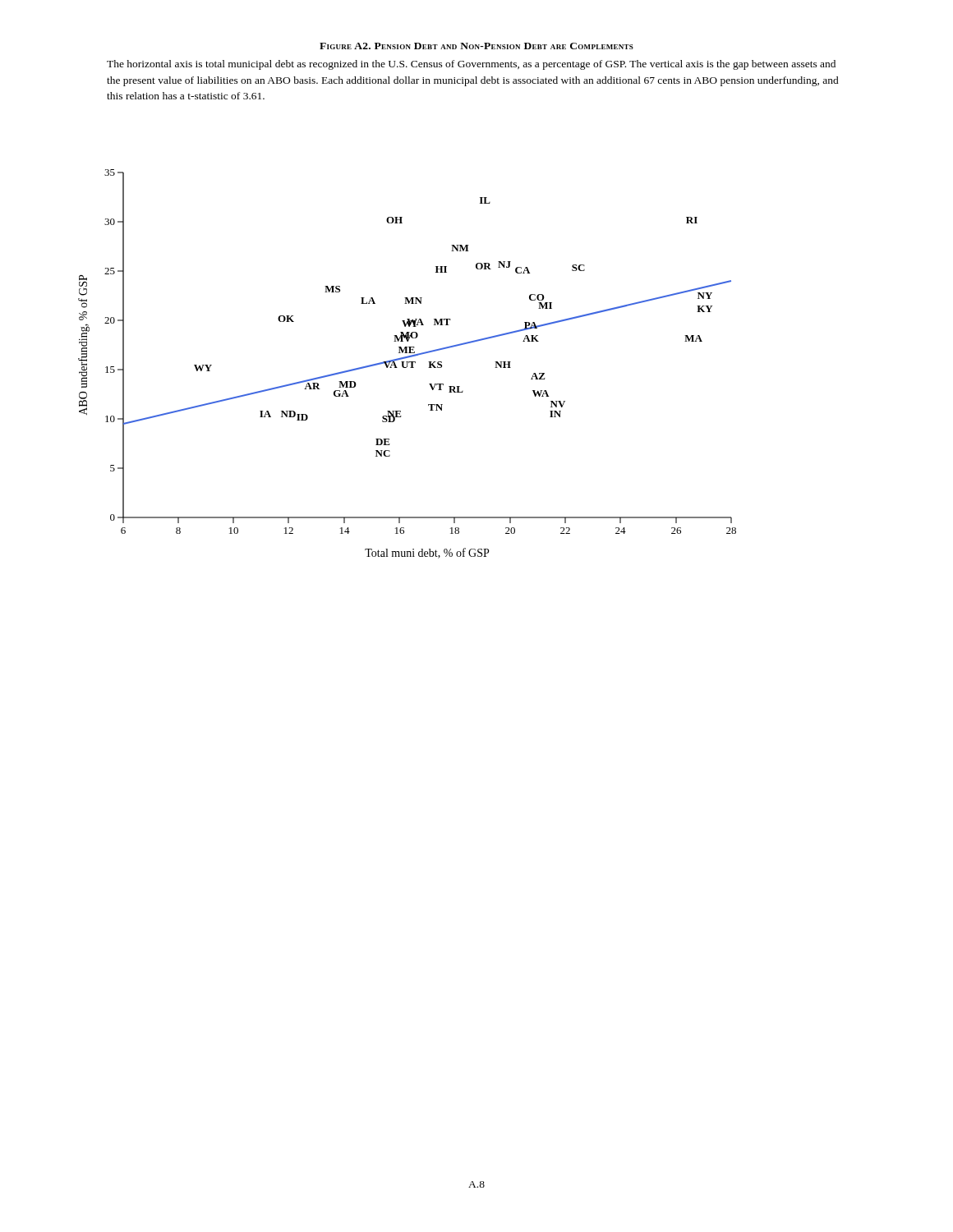Find the continuous plot
The image size is (953, 1232).
(x=411, y=365)
